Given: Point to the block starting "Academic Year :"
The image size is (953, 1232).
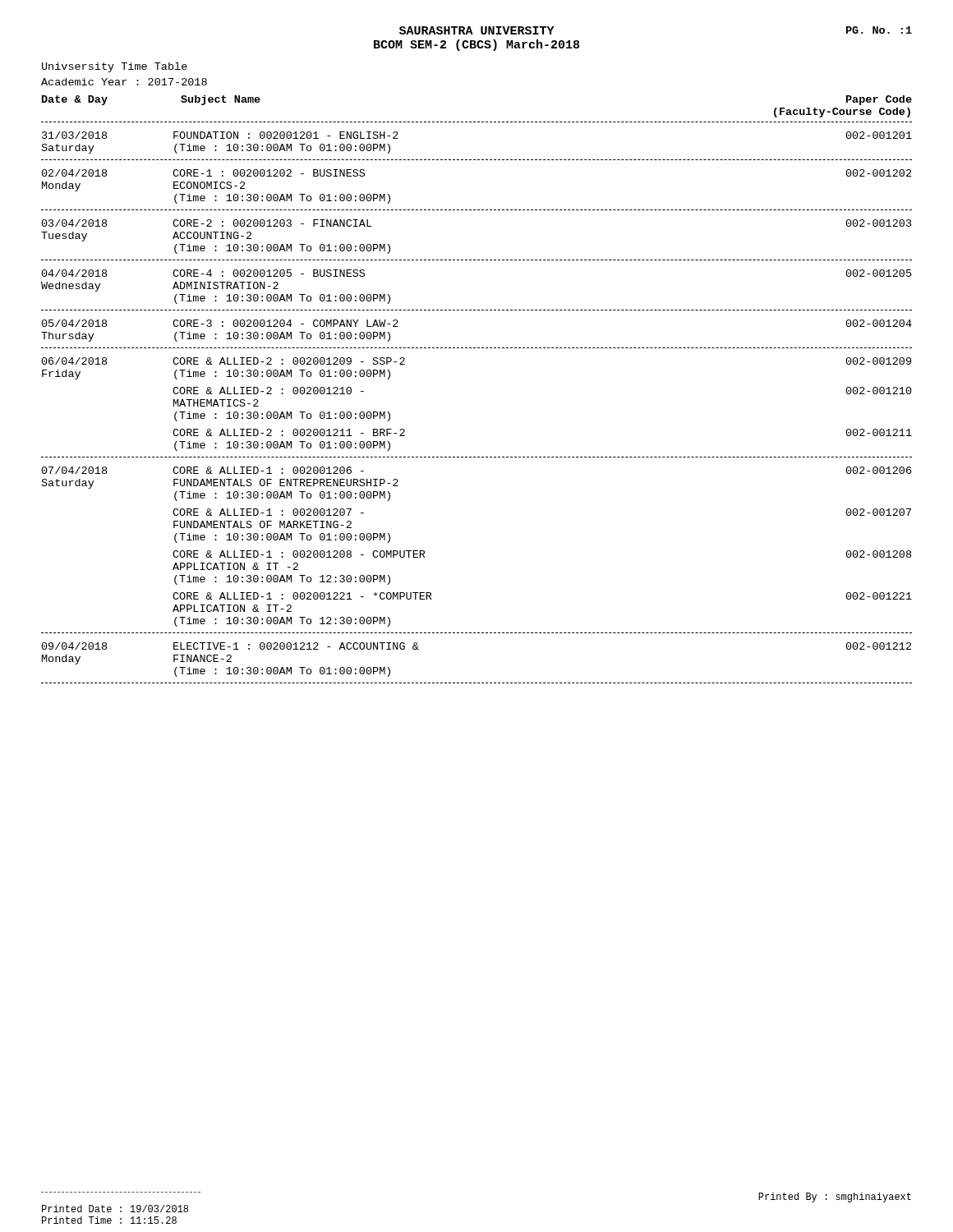Looking at the screenshot, I should [x=124, y=83].
